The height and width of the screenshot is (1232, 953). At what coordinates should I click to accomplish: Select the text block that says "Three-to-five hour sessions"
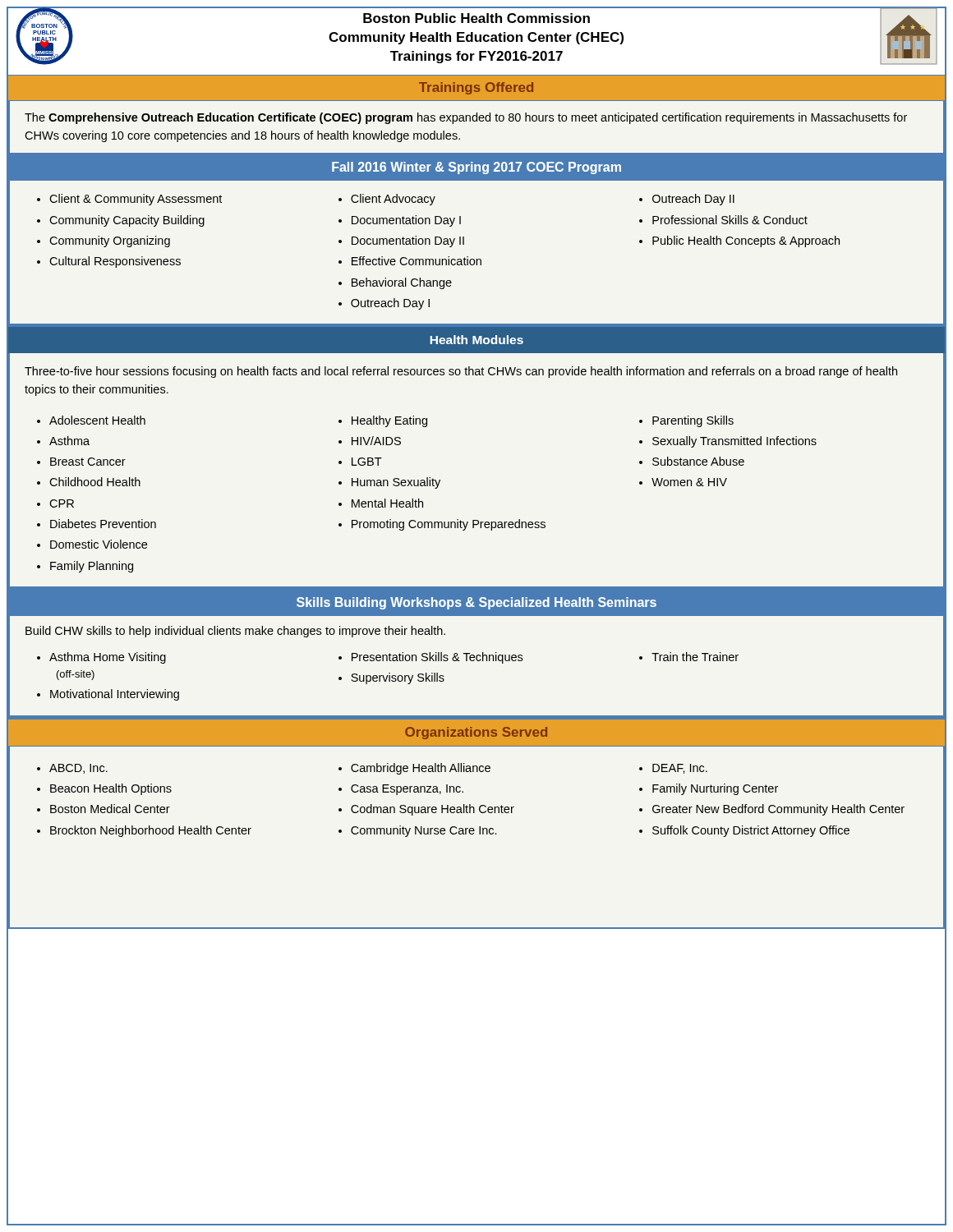461,380
